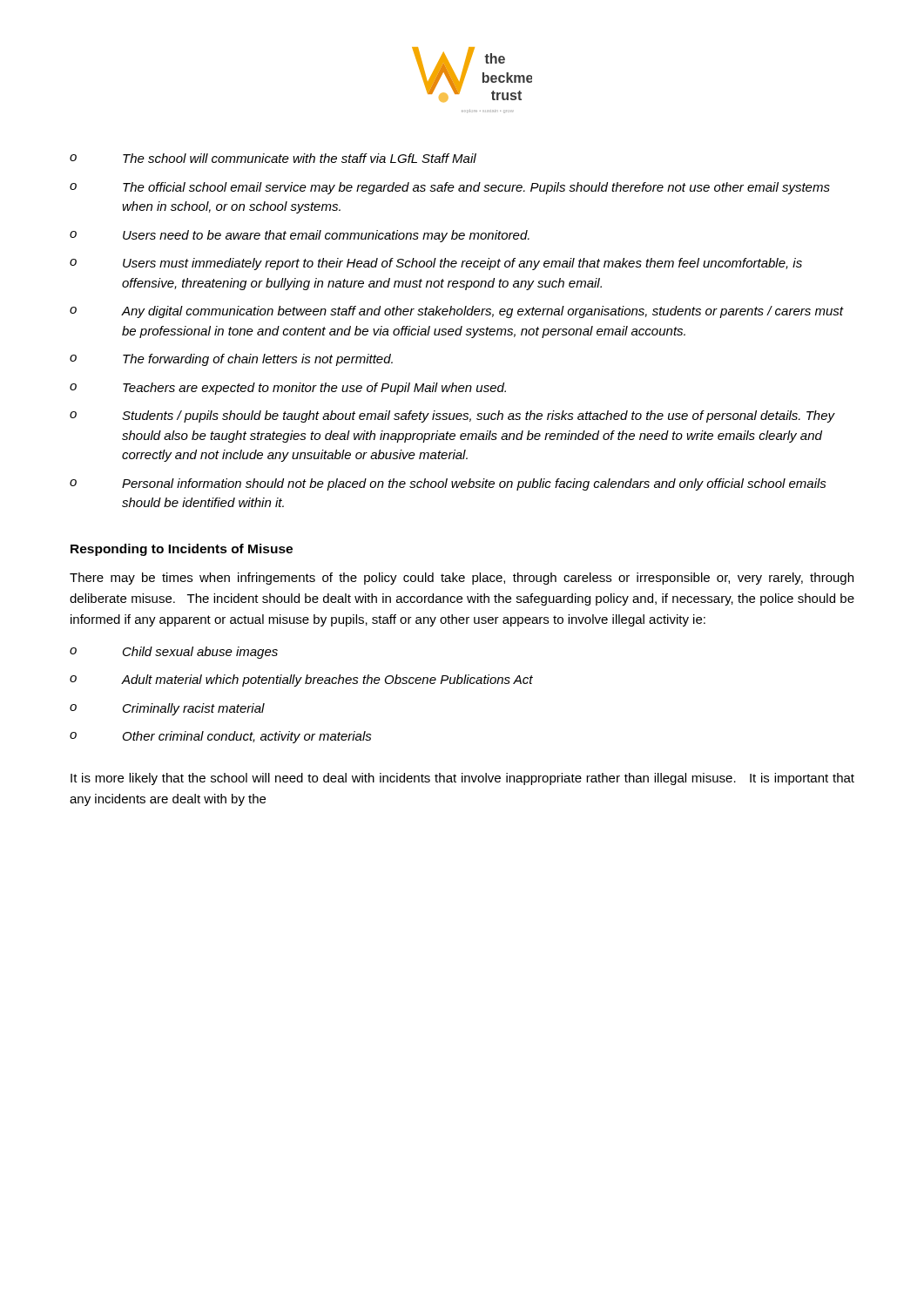The image size is (924, 1307).
Task: Select the text block that says "It is more likely that"
Action: tap(462, 788)
